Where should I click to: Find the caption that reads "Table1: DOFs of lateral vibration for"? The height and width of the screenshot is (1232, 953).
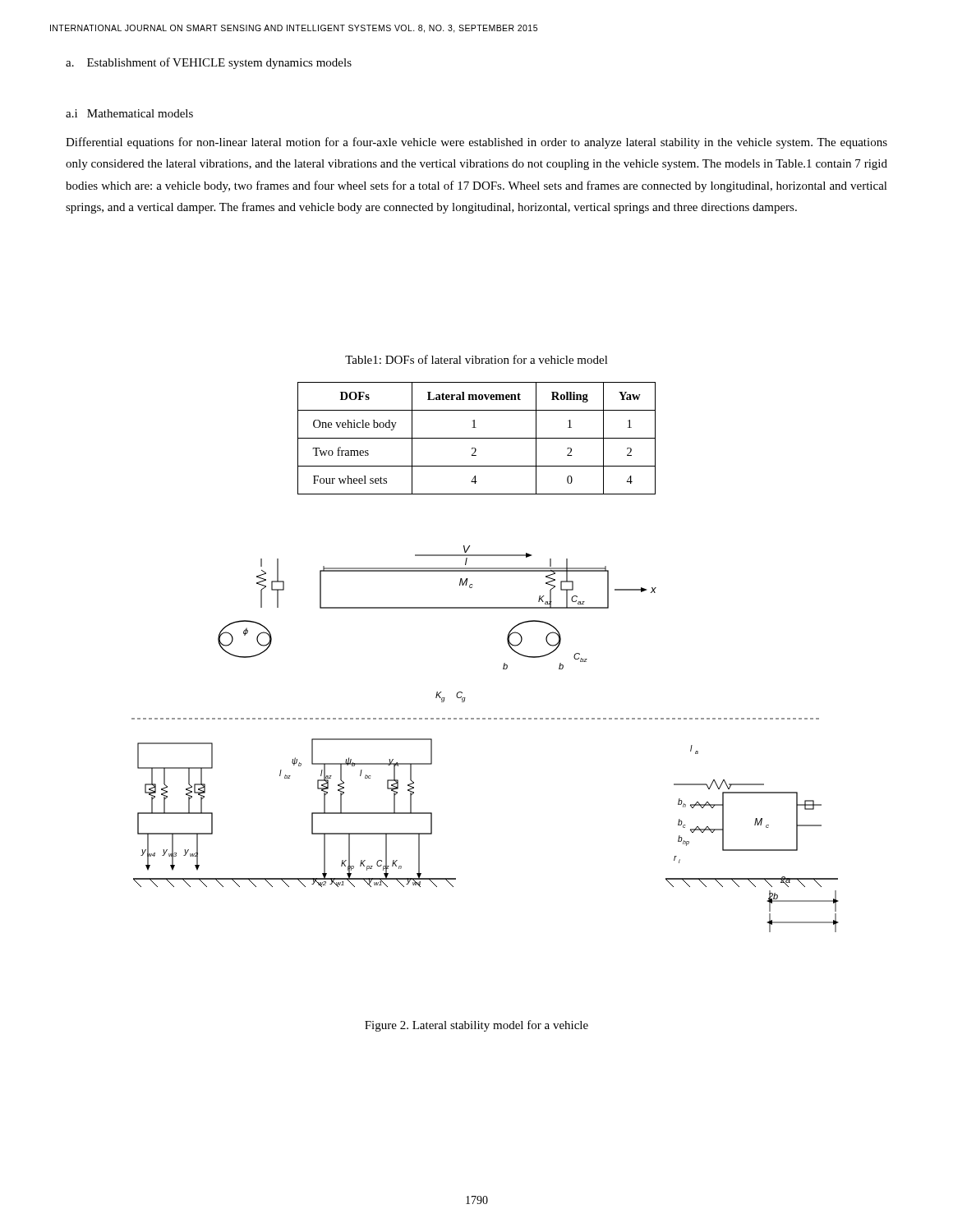pyautogui.click(x=476, y=360)
